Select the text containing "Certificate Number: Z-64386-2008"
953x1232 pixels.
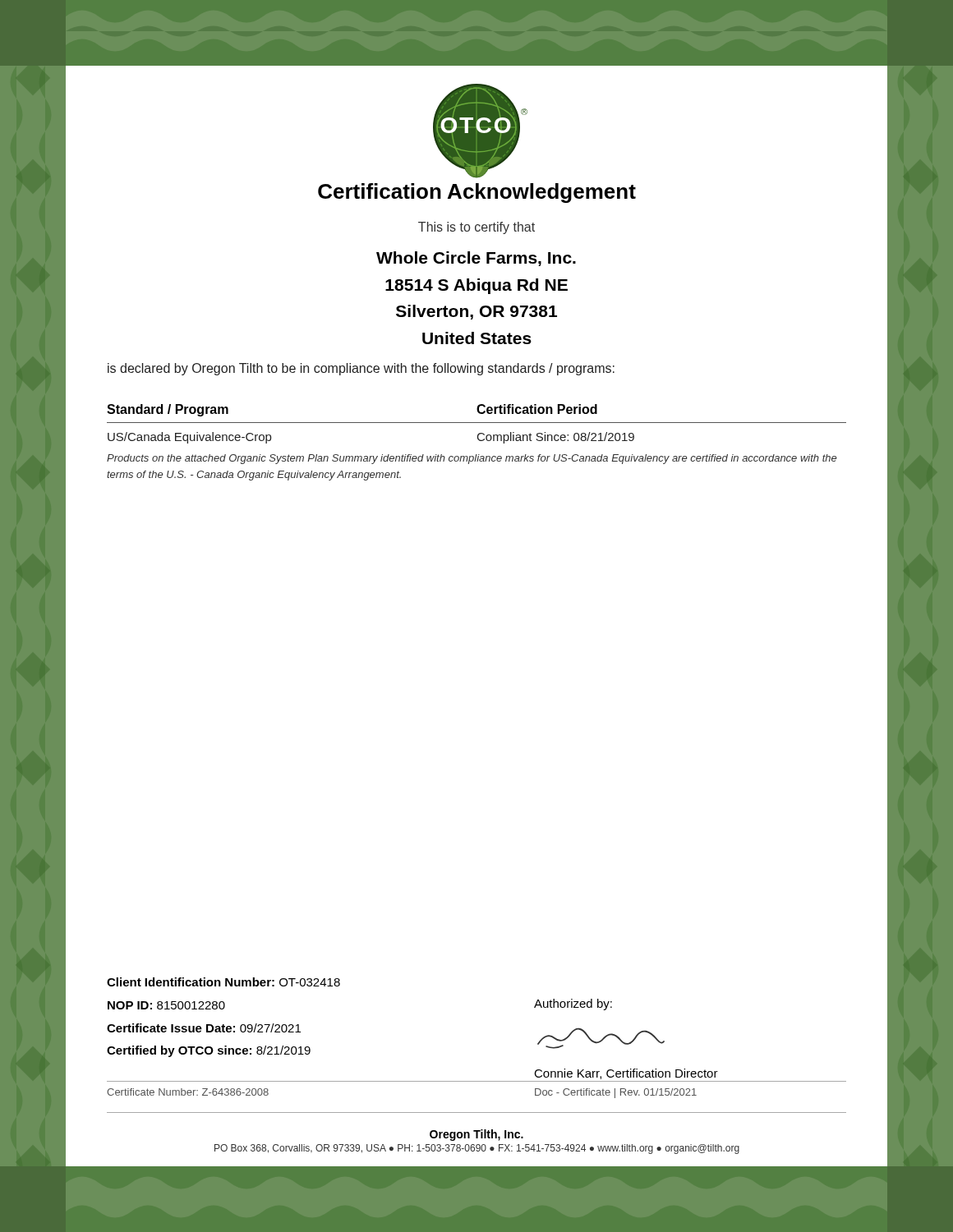[188, 1092]
